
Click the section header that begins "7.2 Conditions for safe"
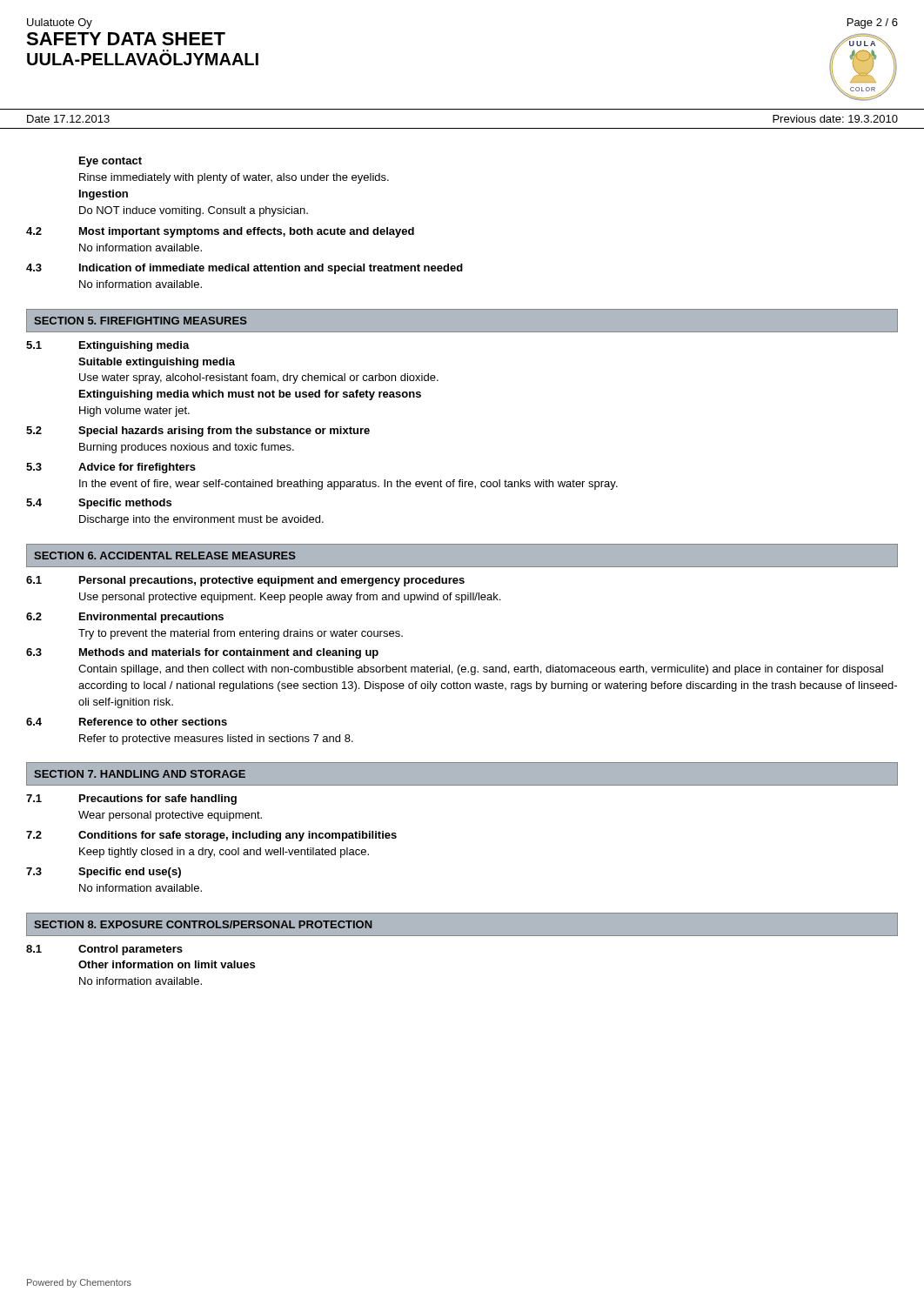click(x=211, y=836)
